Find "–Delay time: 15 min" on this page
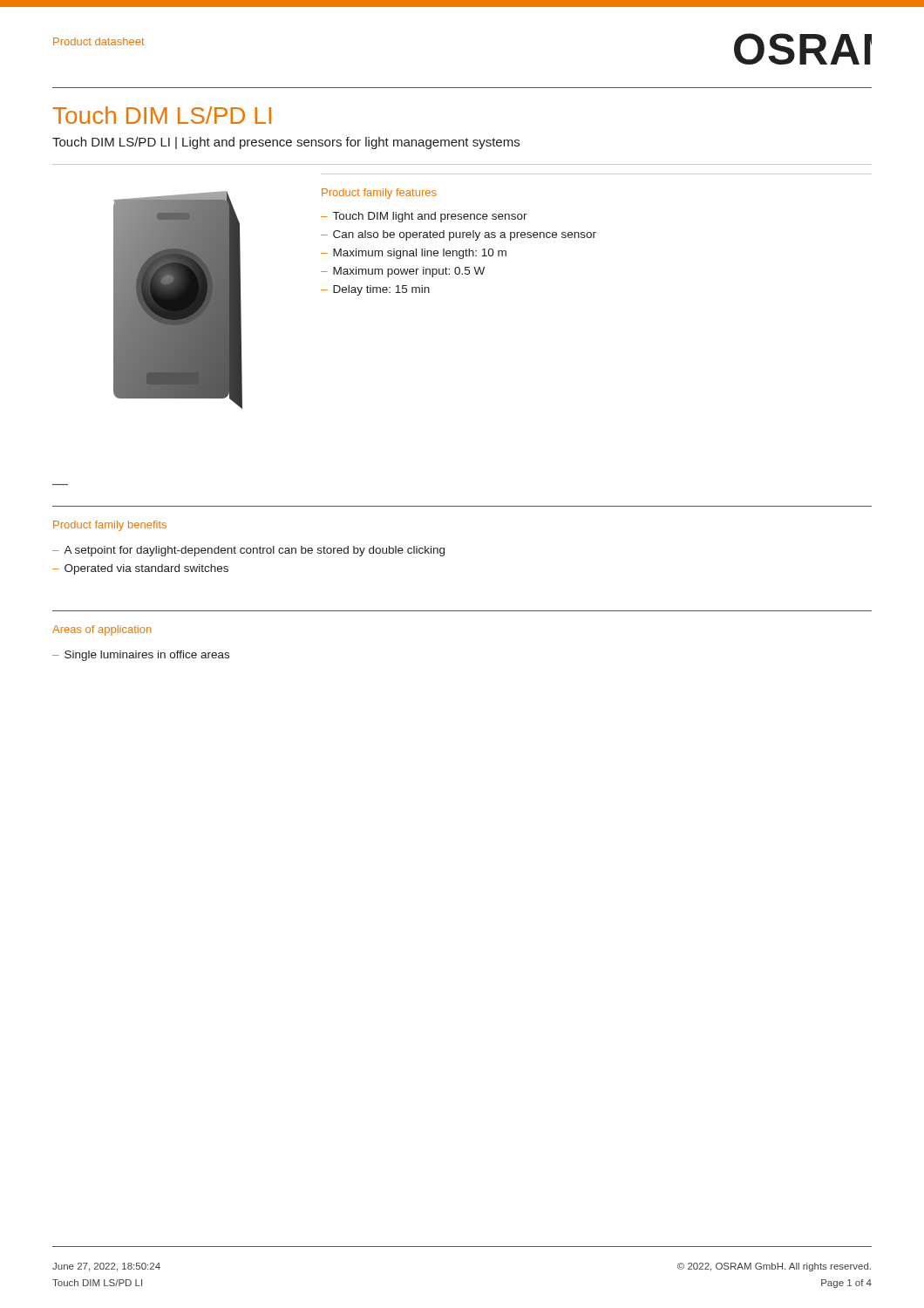Image resolution: width=924 pixels, height=1308 pixels. point(375,289)
